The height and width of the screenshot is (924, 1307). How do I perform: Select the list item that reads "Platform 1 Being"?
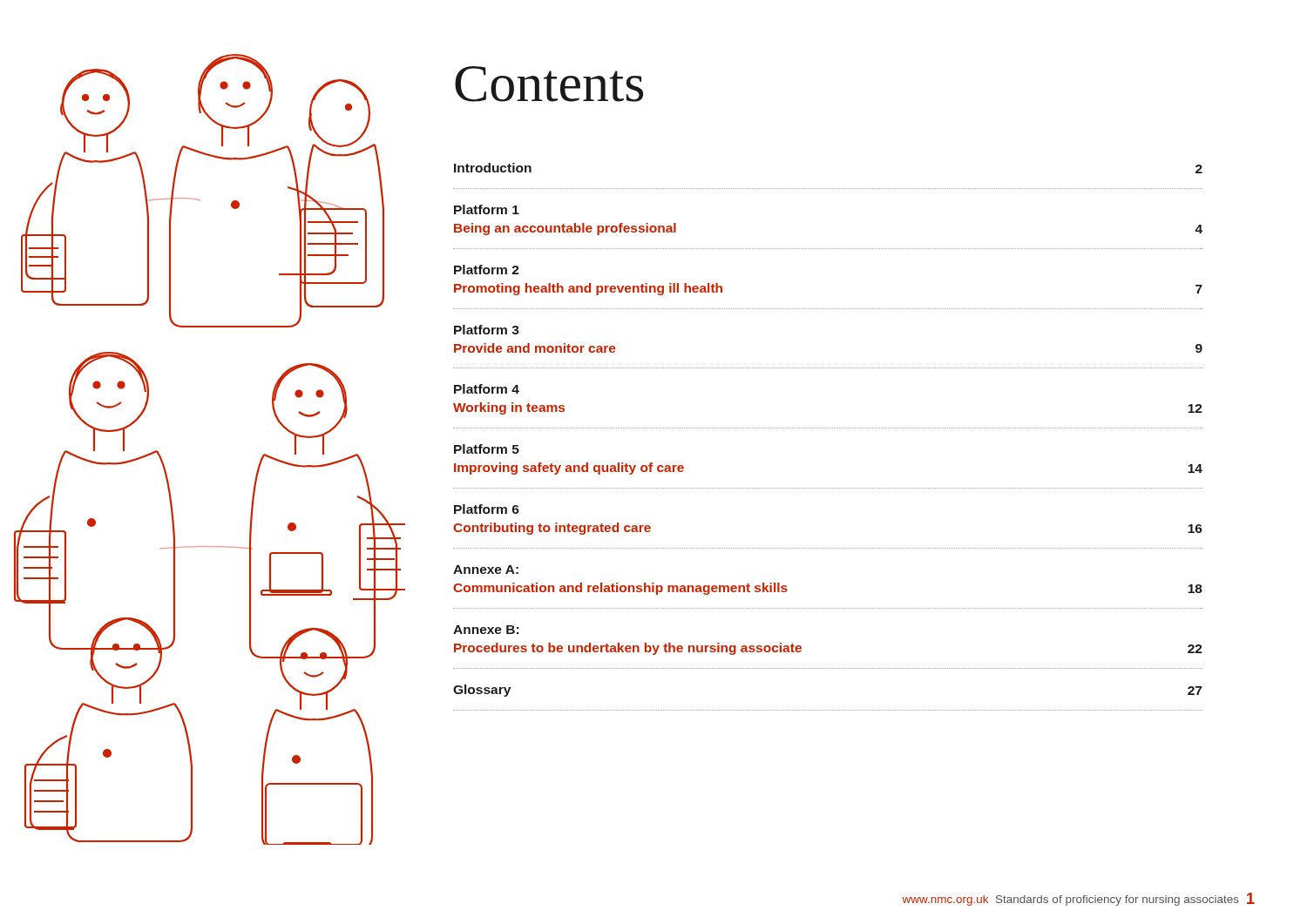pos(487,209)
